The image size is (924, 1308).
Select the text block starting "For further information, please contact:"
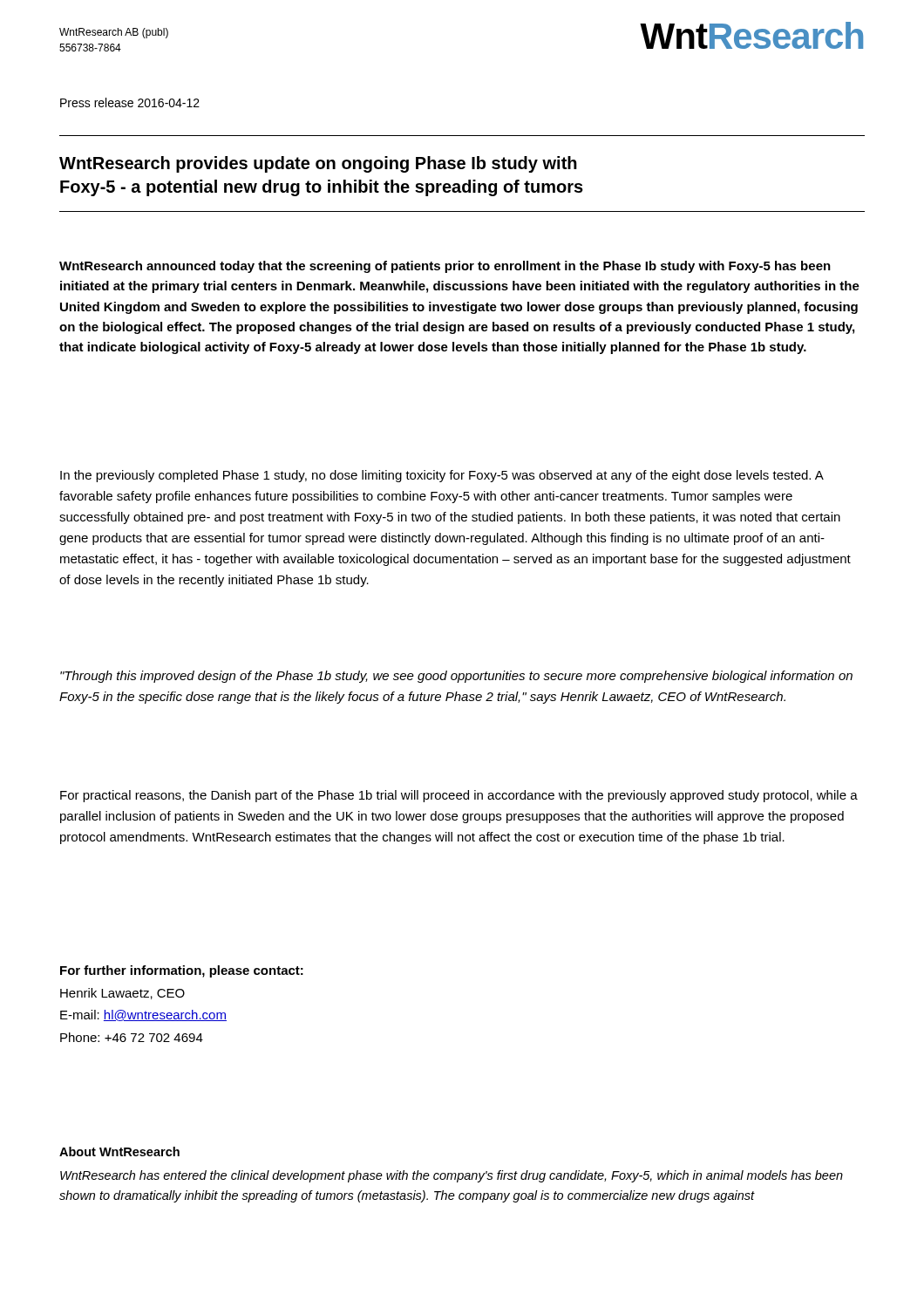click(182, 1003)
